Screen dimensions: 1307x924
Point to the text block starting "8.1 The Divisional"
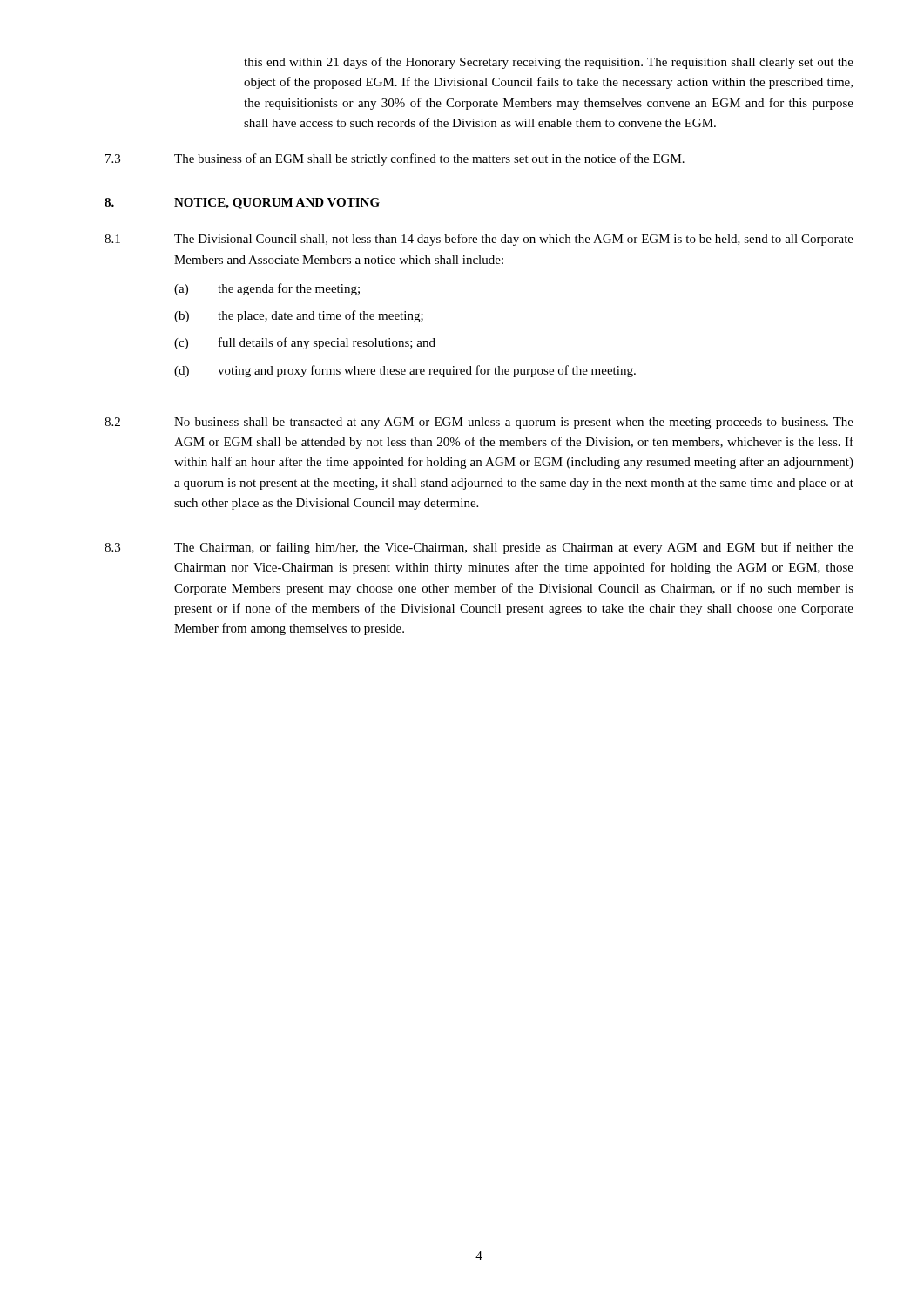[x=479, y=240]
